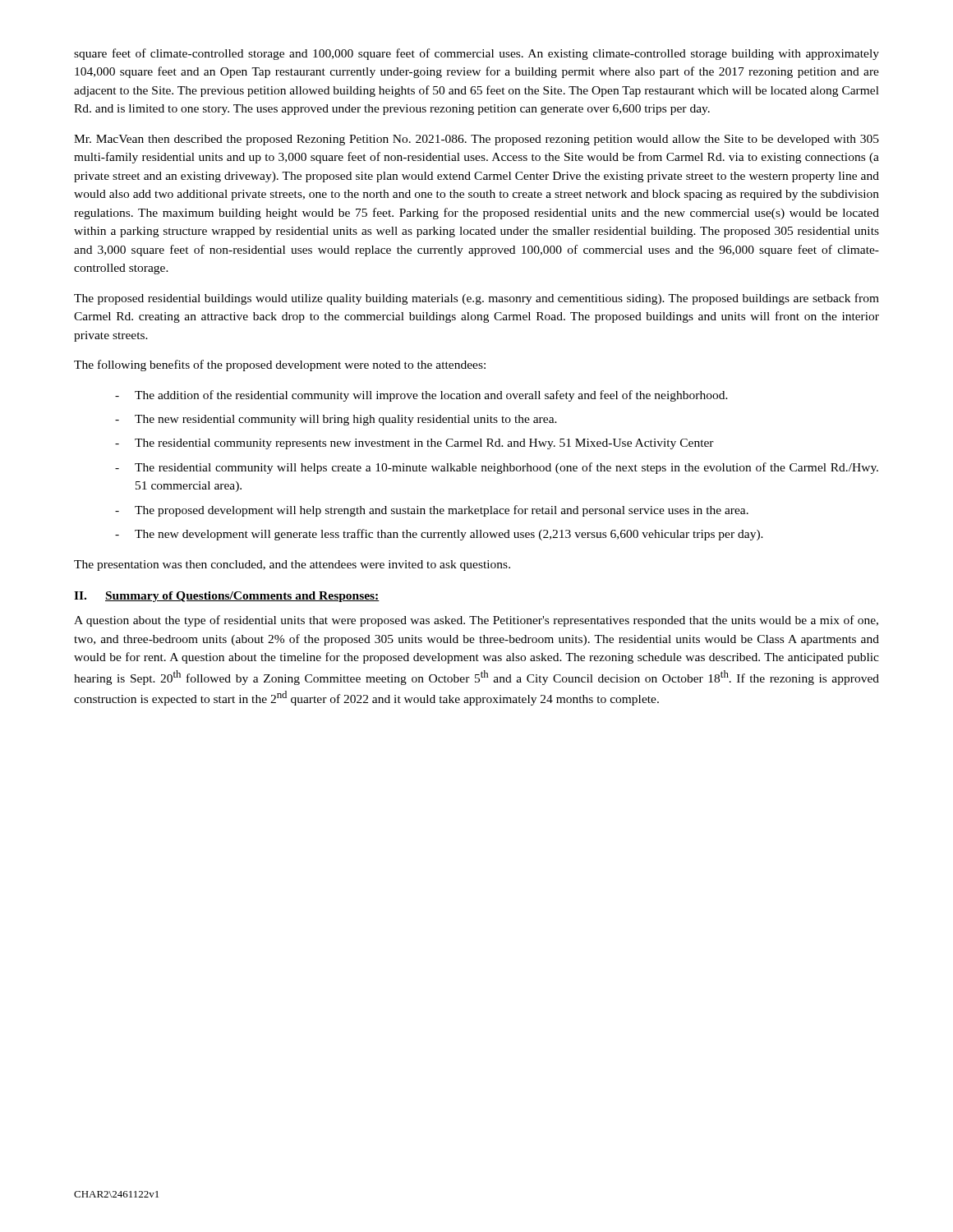Image resolution: width=953 pixels, height=1232 pixels.
Task: Navigate to the text block starting "- The addition of the"
Action: pos(497,395)
